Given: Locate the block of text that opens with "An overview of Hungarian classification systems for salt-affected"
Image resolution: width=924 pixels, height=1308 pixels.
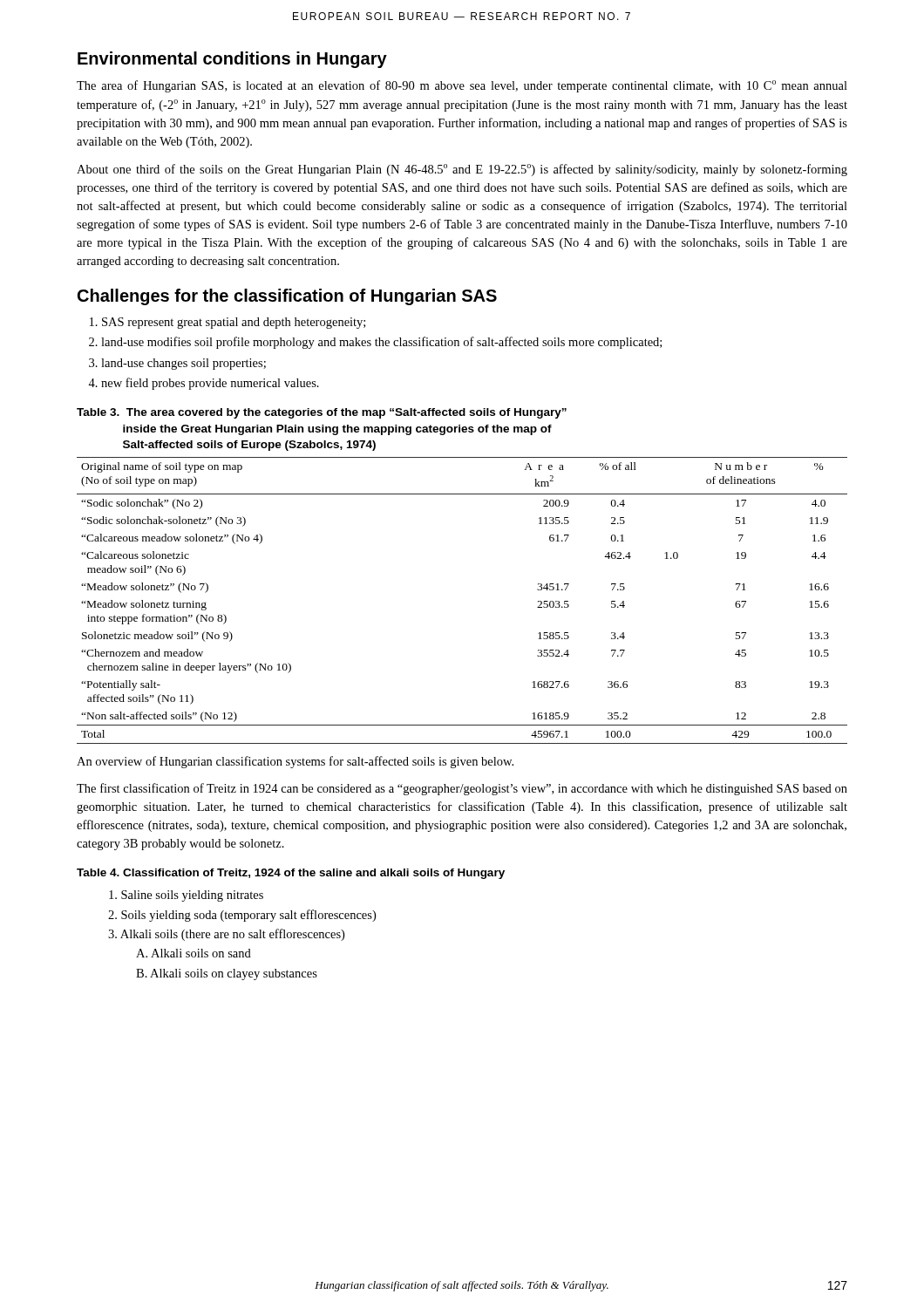Looking at the screenshot, I should tap(462, 762).
